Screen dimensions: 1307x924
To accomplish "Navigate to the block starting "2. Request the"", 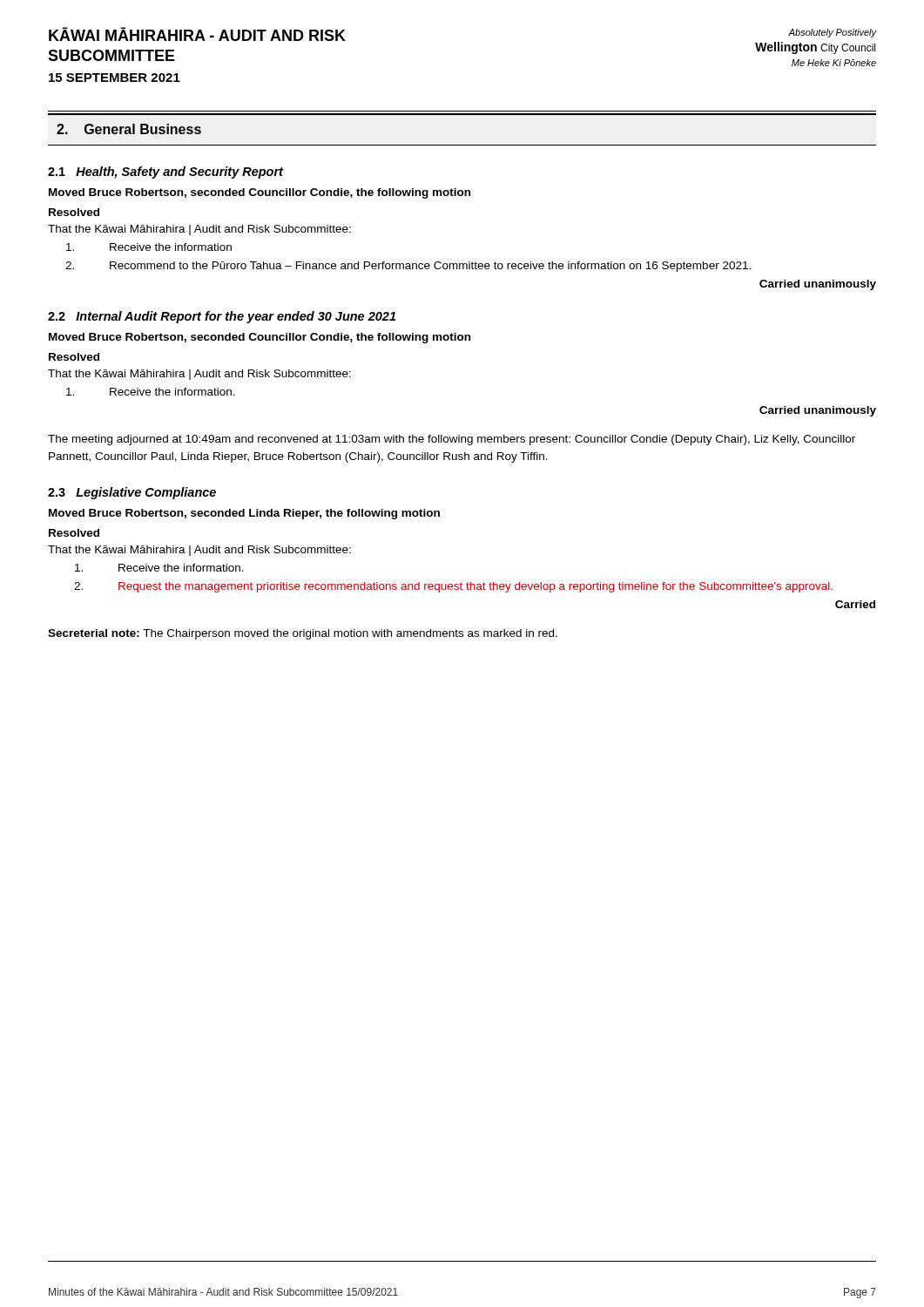I will (462, 586).
